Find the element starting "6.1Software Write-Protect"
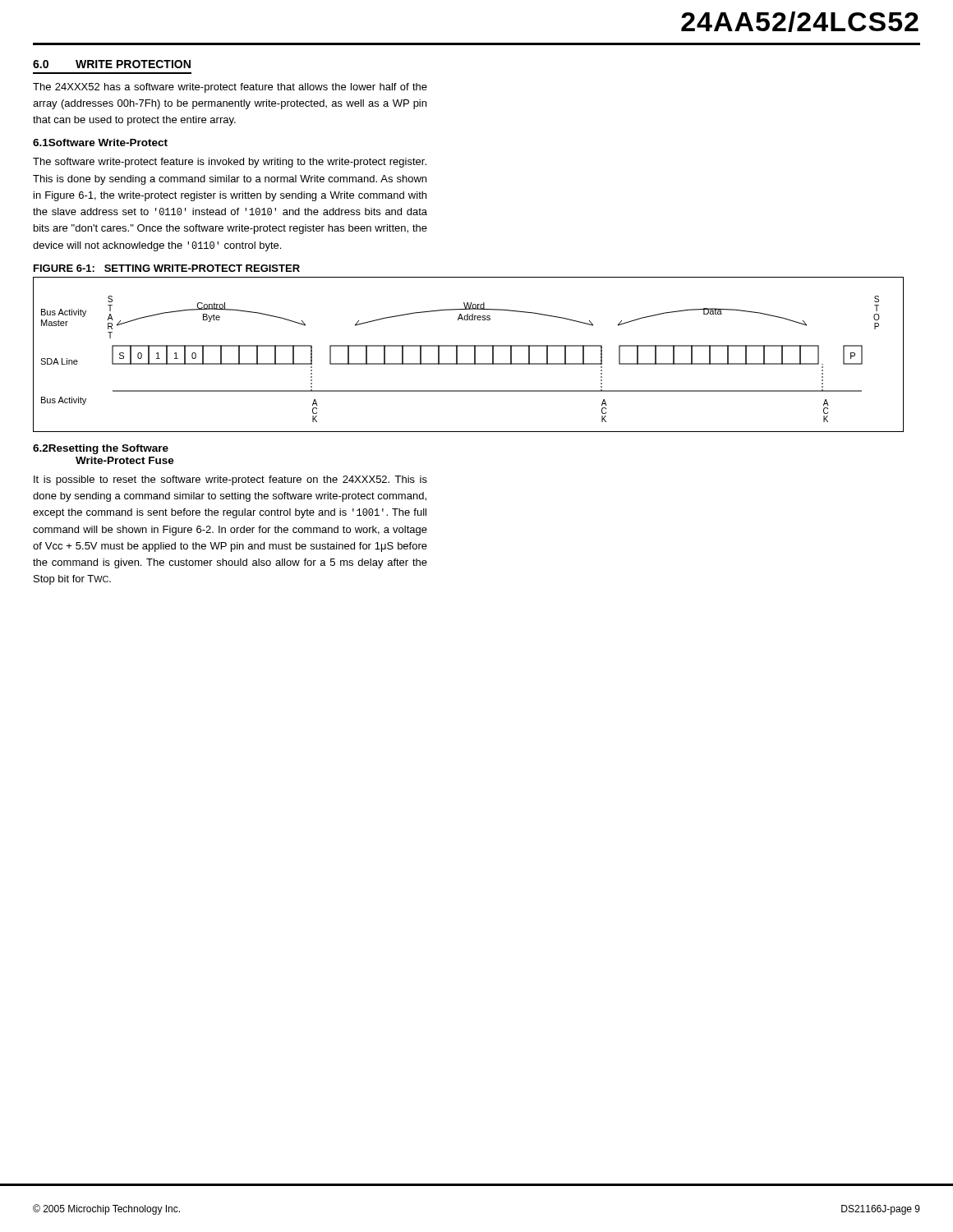 pyautogui.click(x=100, y=143)
